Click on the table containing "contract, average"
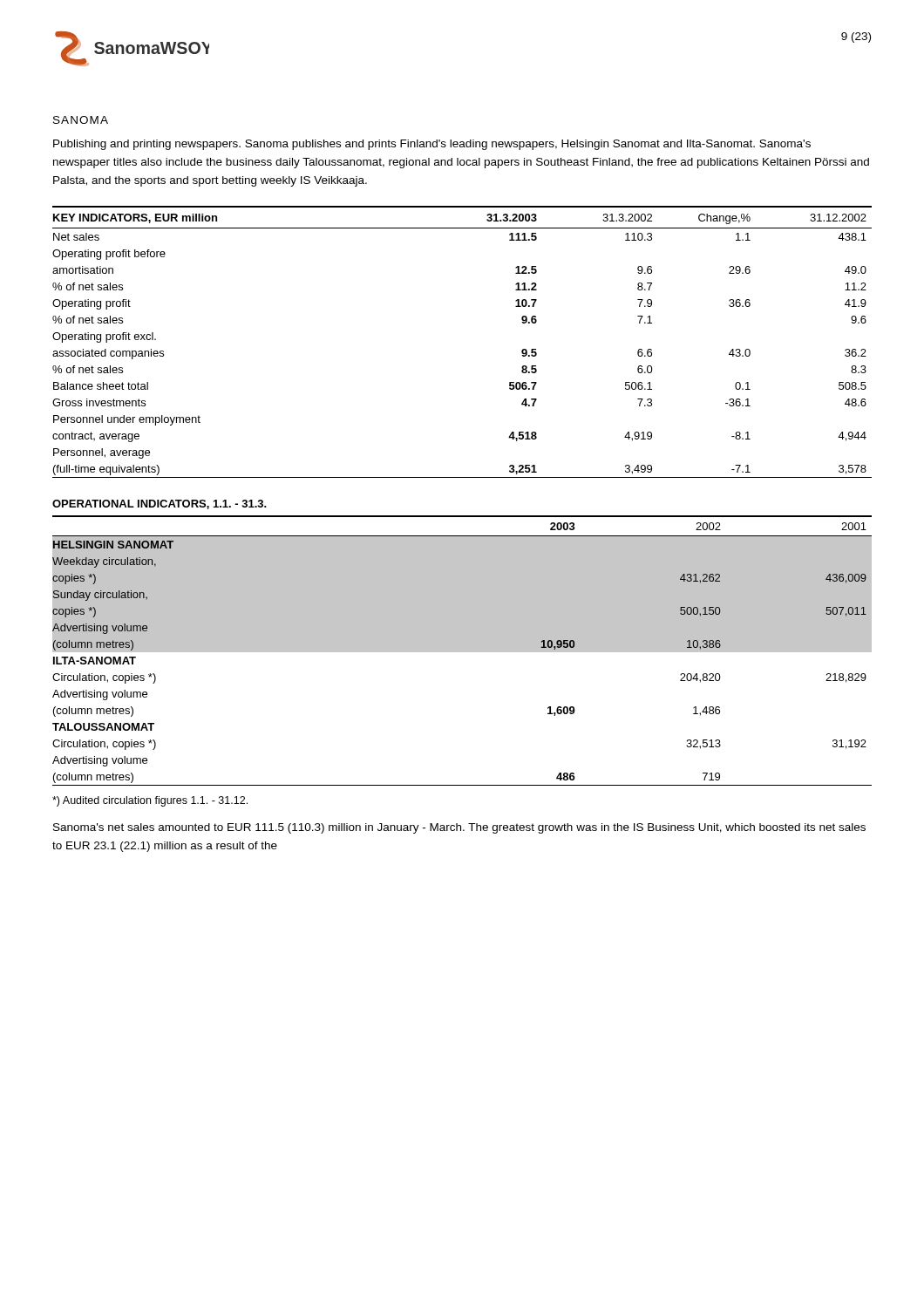This screenshot has height=1308, width=924. [462, 342]
